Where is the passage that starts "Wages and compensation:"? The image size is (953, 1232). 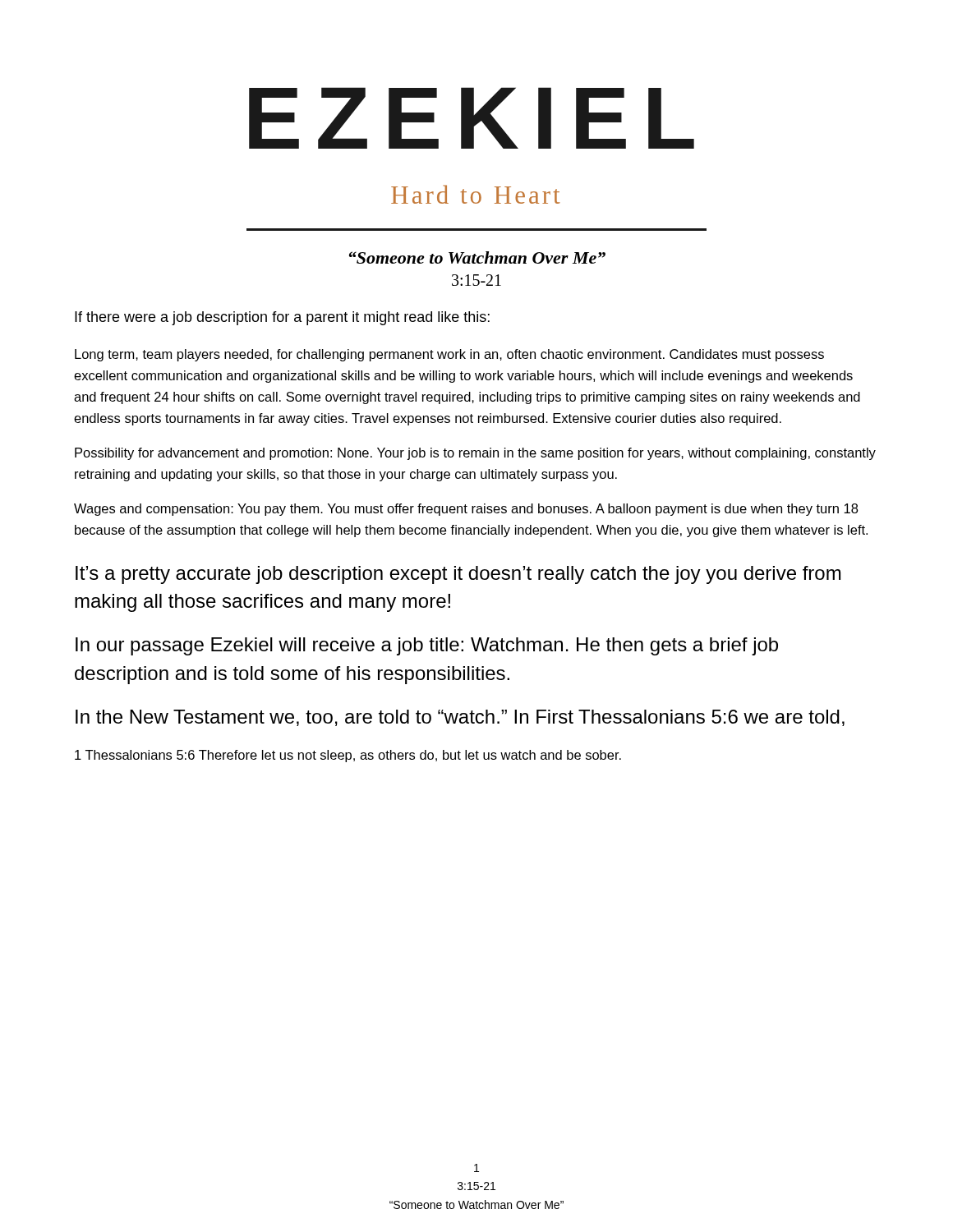coord(471,519)
